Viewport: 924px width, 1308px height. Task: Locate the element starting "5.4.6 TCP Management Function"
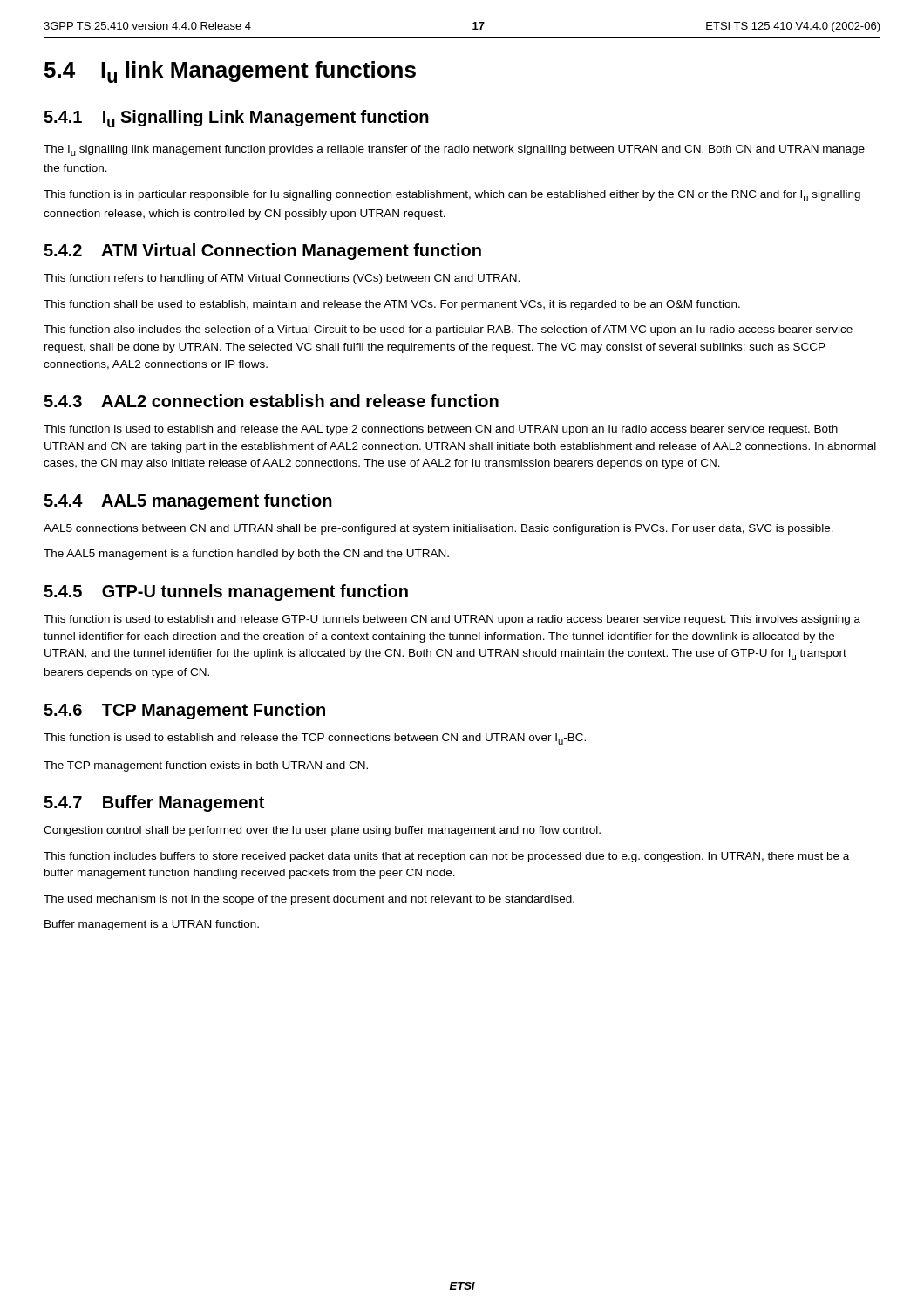(x=184, y=711)
